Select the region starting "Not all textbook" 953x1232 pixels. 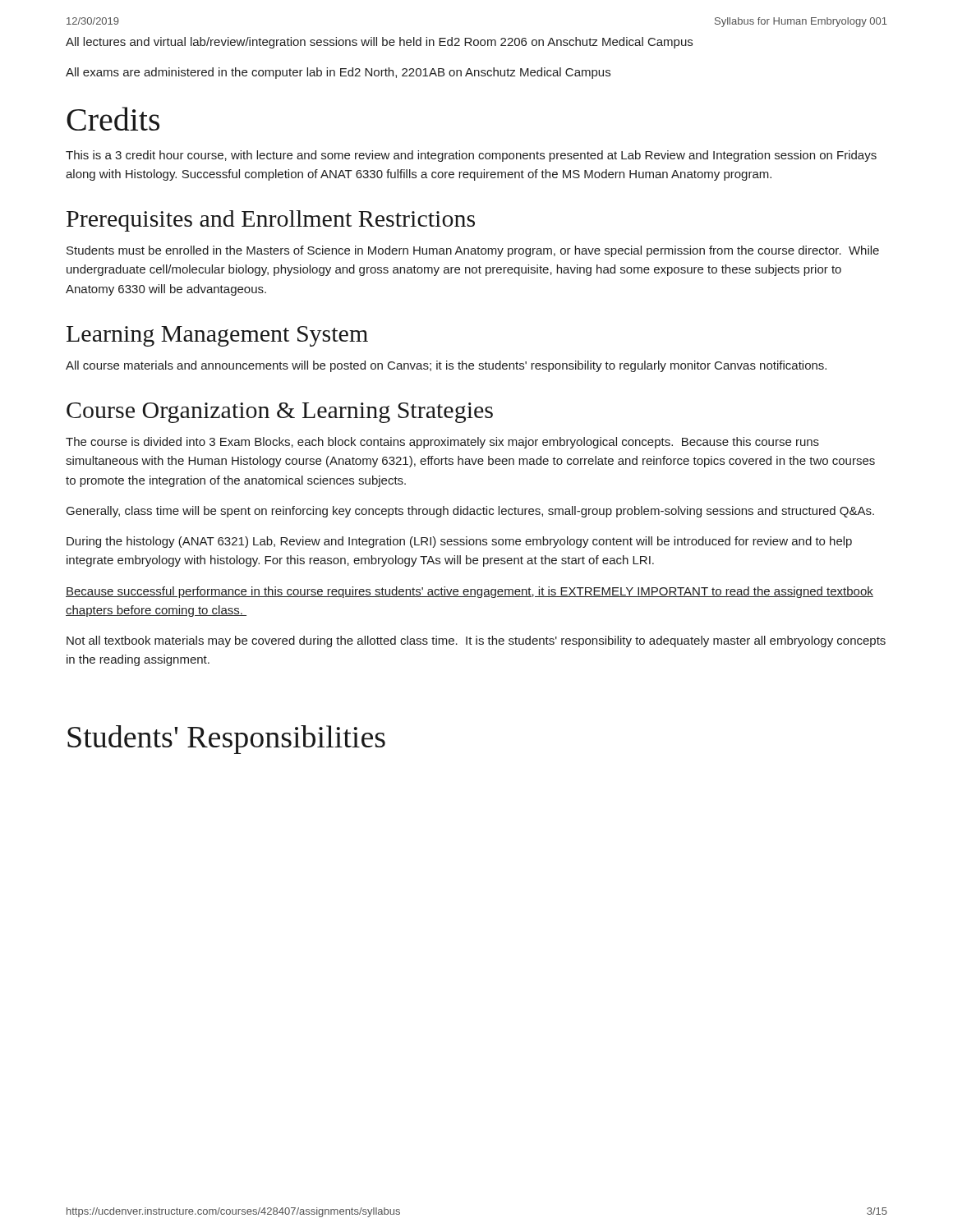coord(476,650)
